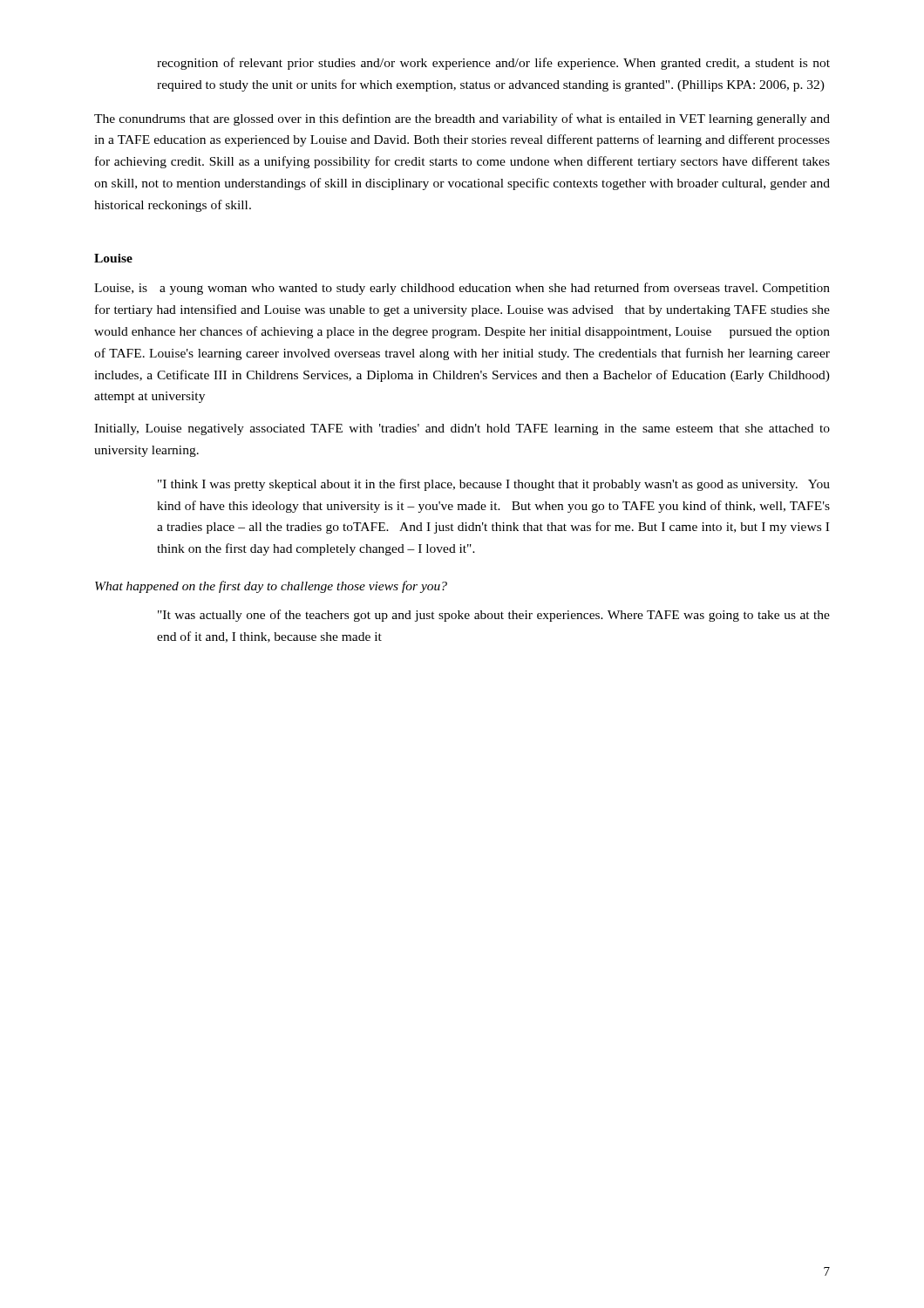Find the text block with the text "What happened on"
The image size is (924, 1308).
tap(271, 586)
